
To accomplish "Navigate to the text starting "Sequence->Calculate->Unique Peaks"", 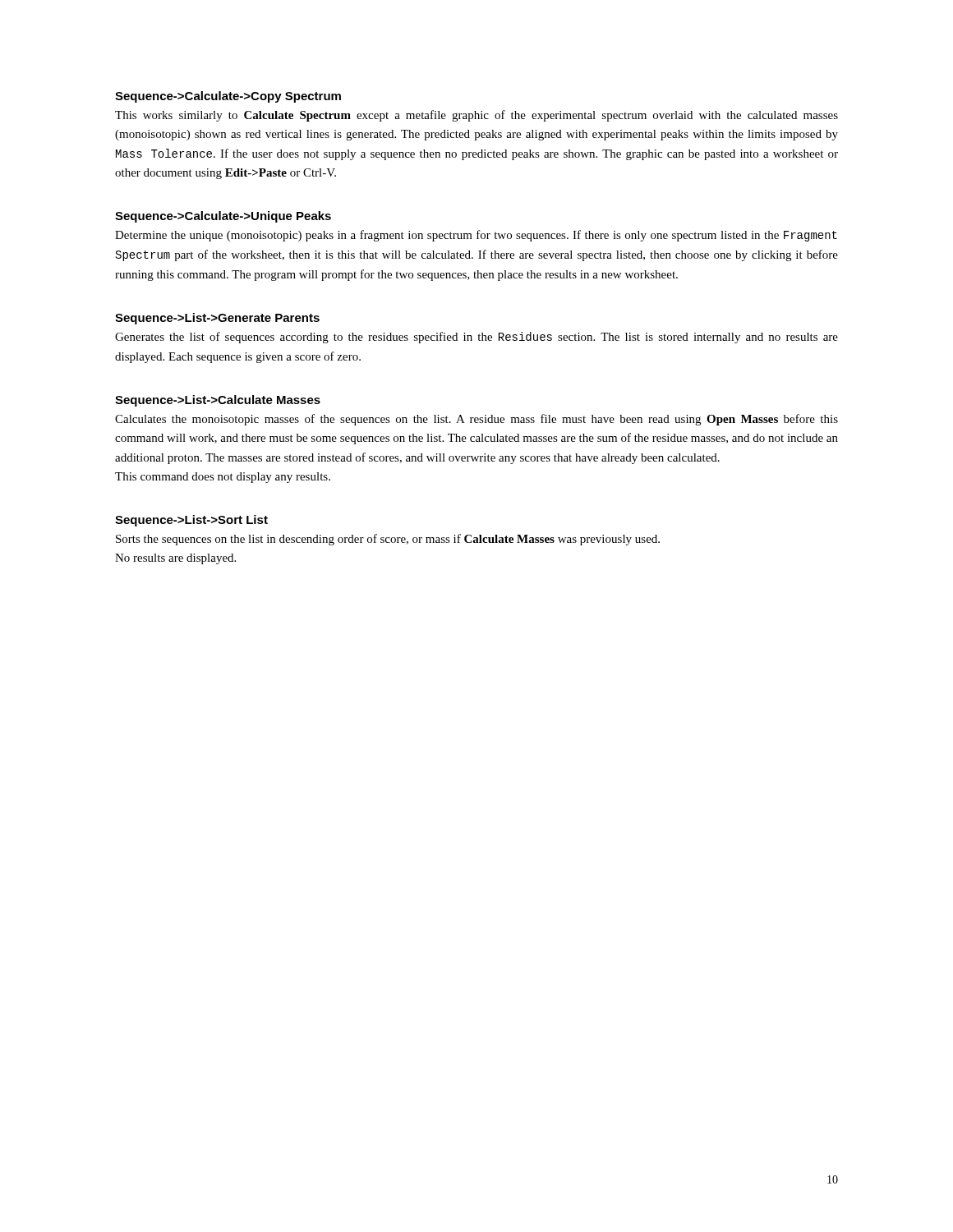I will click(223, 216).
